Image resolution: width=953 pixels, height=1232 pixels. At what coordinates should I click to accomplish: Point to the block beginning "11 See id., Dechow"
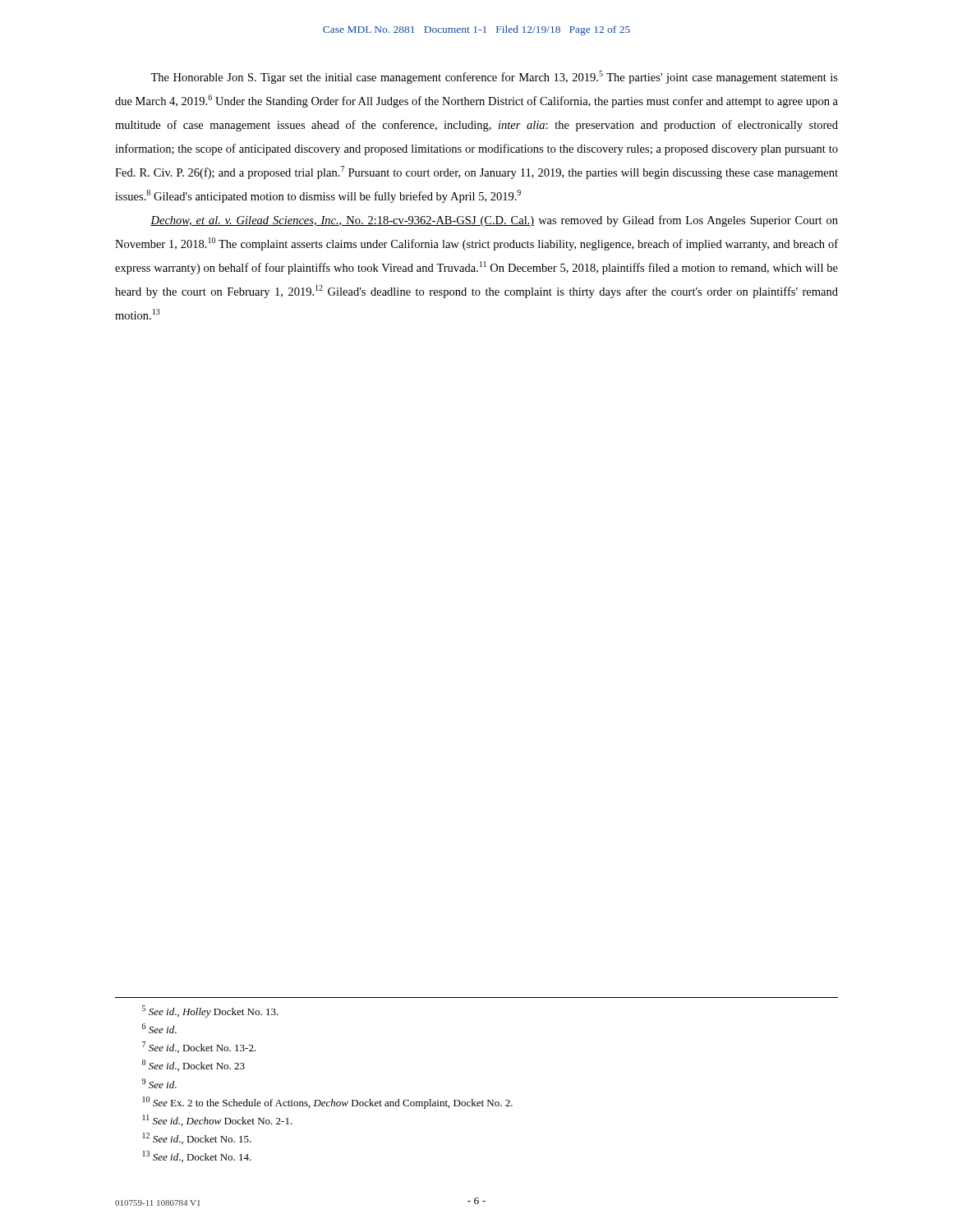[x=217, y=1120]
